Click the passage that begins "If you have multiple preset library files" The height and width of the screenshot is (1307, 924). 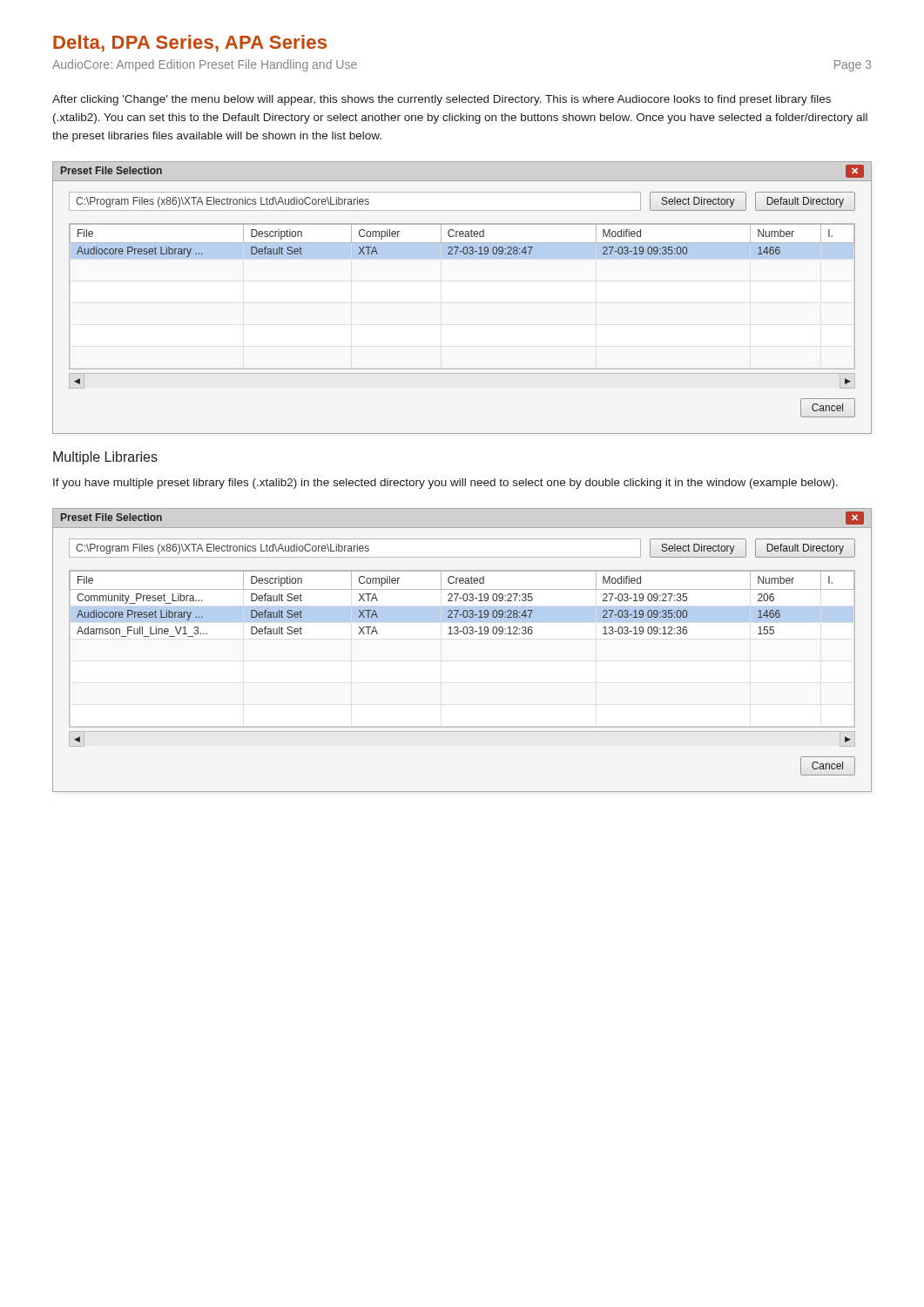(x=462, y=483)
